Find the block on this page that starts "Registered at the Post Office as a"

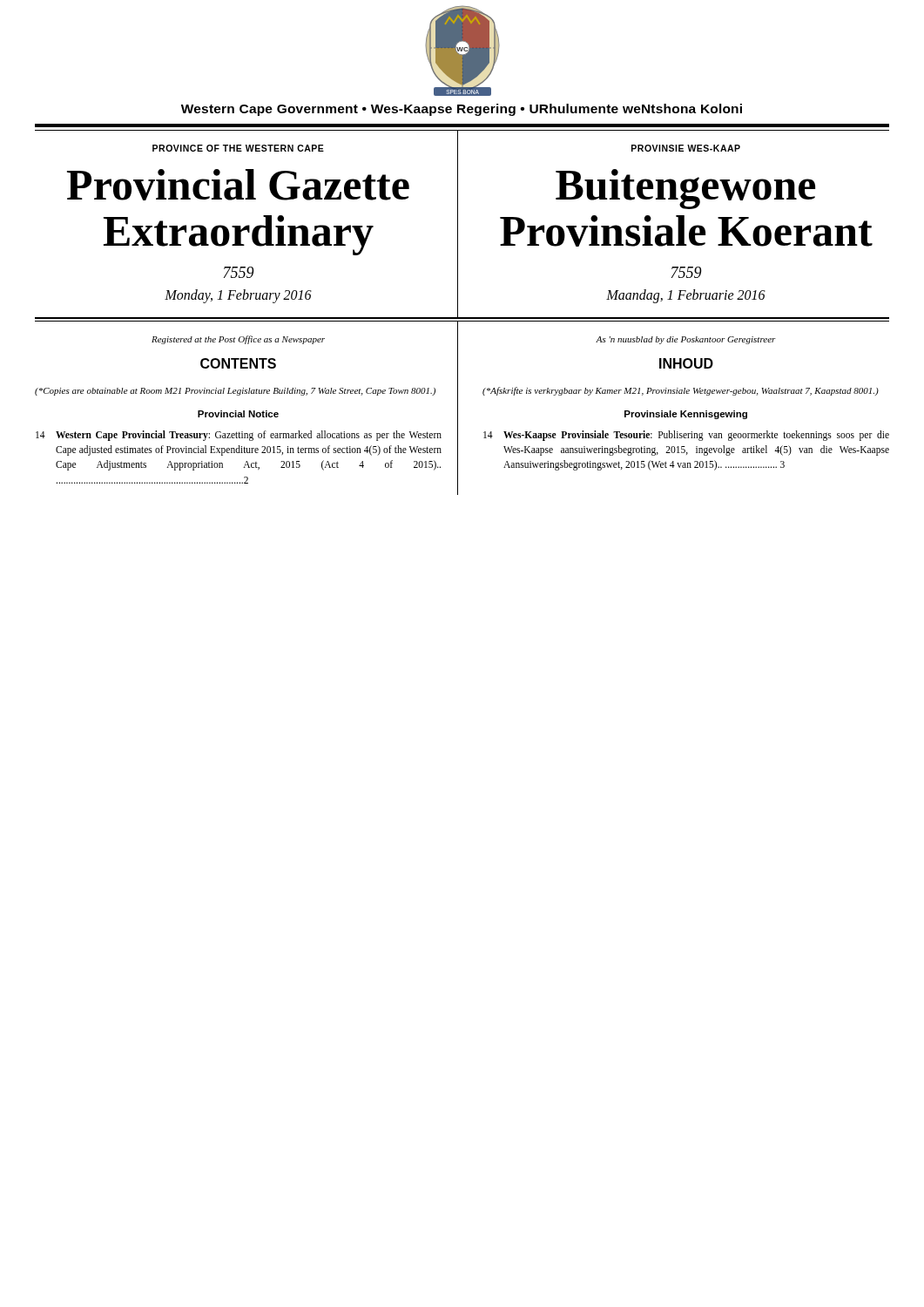(238, 339)
